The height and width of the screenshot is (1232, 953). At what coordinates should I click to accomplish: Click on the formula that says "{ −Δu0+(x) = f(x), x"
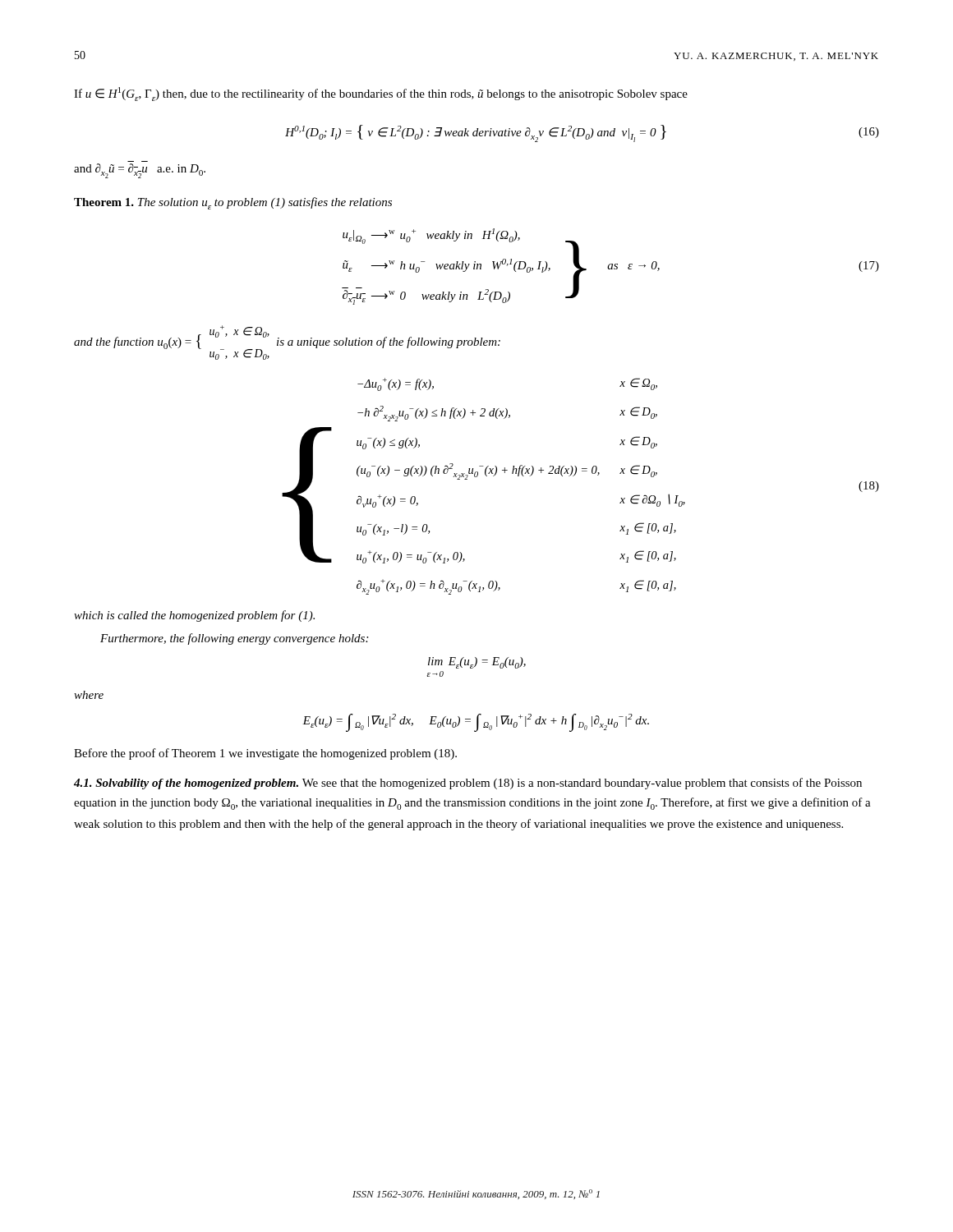coord(573,485)
